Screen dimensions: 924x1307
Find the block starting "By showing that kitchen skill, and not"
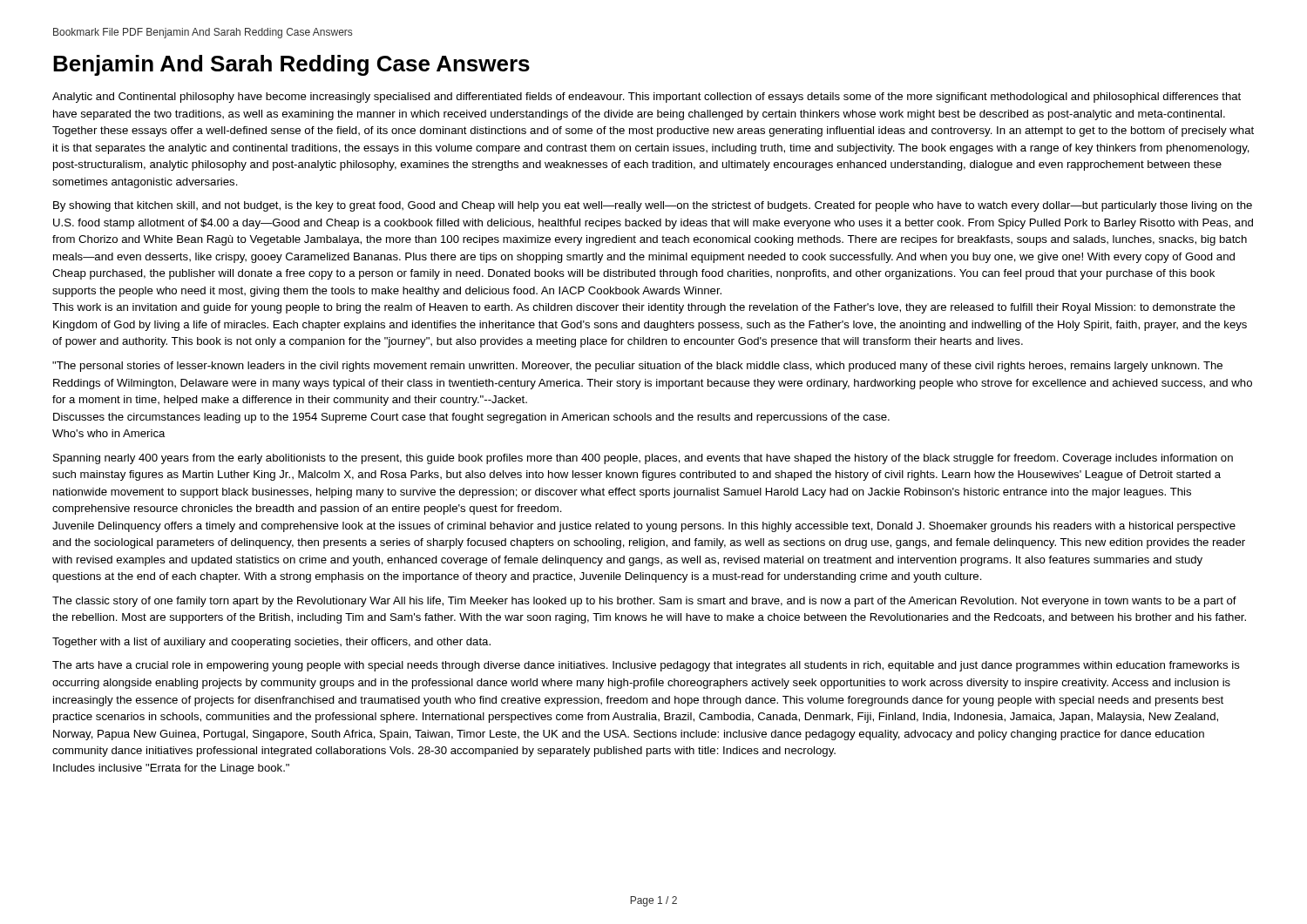pyautogui.click(x=653, y=273)
